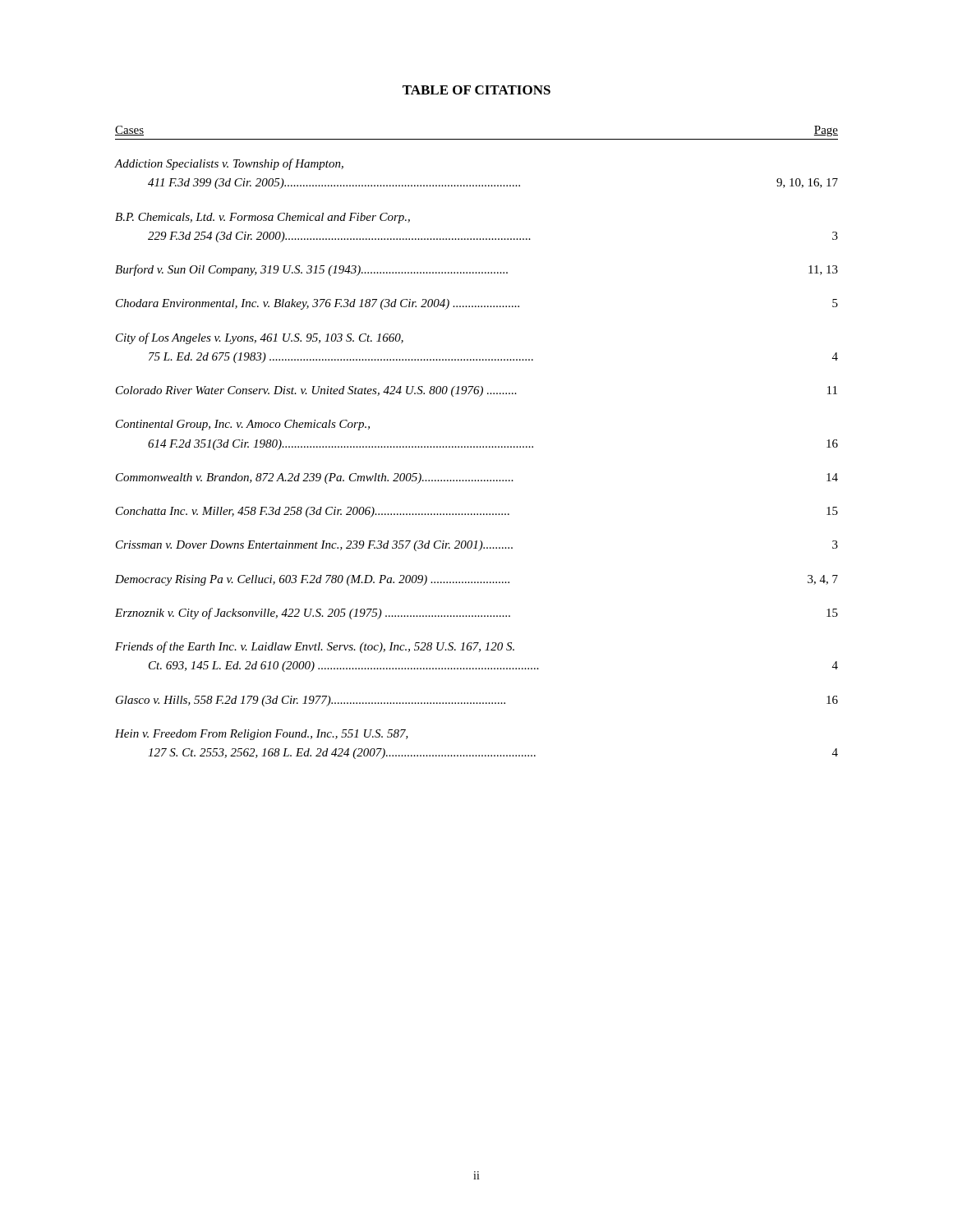Point to the block beginning "Continental Group, Inc. v. Amoco"
Screen dimensions: 1232x953
[476, 434]
